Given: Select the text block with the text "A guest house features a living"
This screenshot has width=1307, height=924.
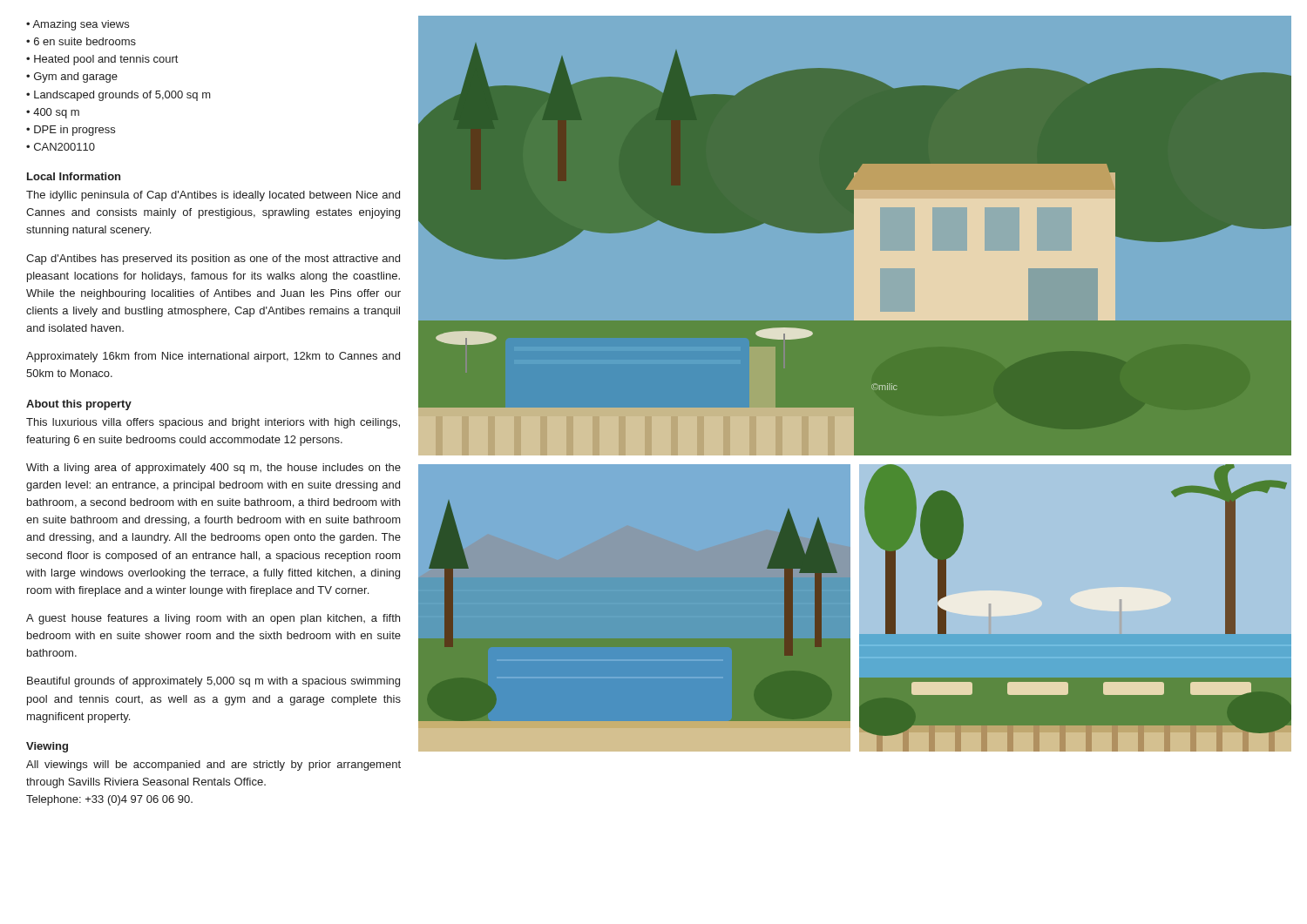Looking at the screenshot, I should point(213,635).
